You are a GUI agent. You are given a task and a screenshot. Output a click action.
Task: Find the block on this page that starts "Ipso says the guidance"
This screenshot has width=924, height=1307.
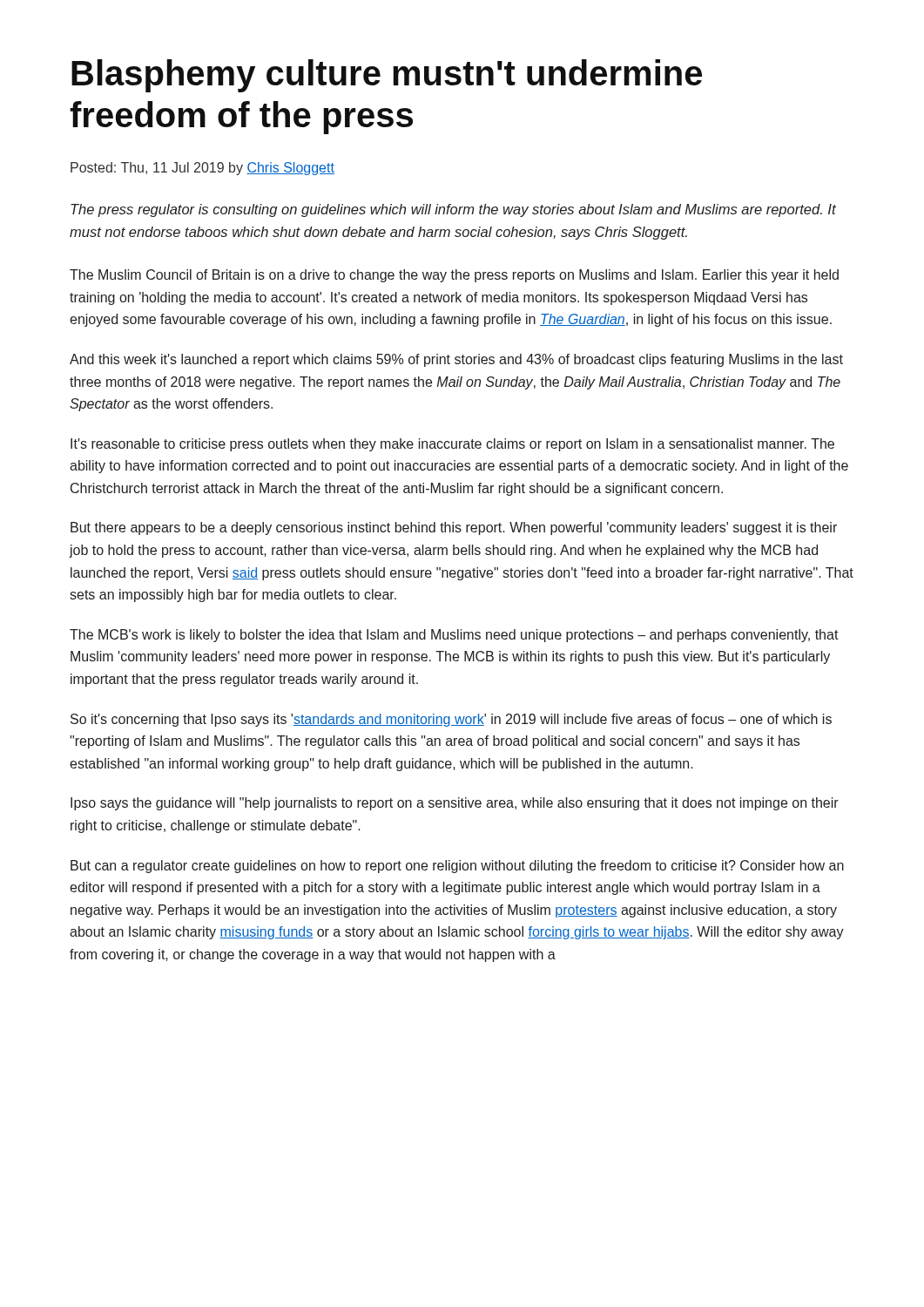[x=454, y=814]
